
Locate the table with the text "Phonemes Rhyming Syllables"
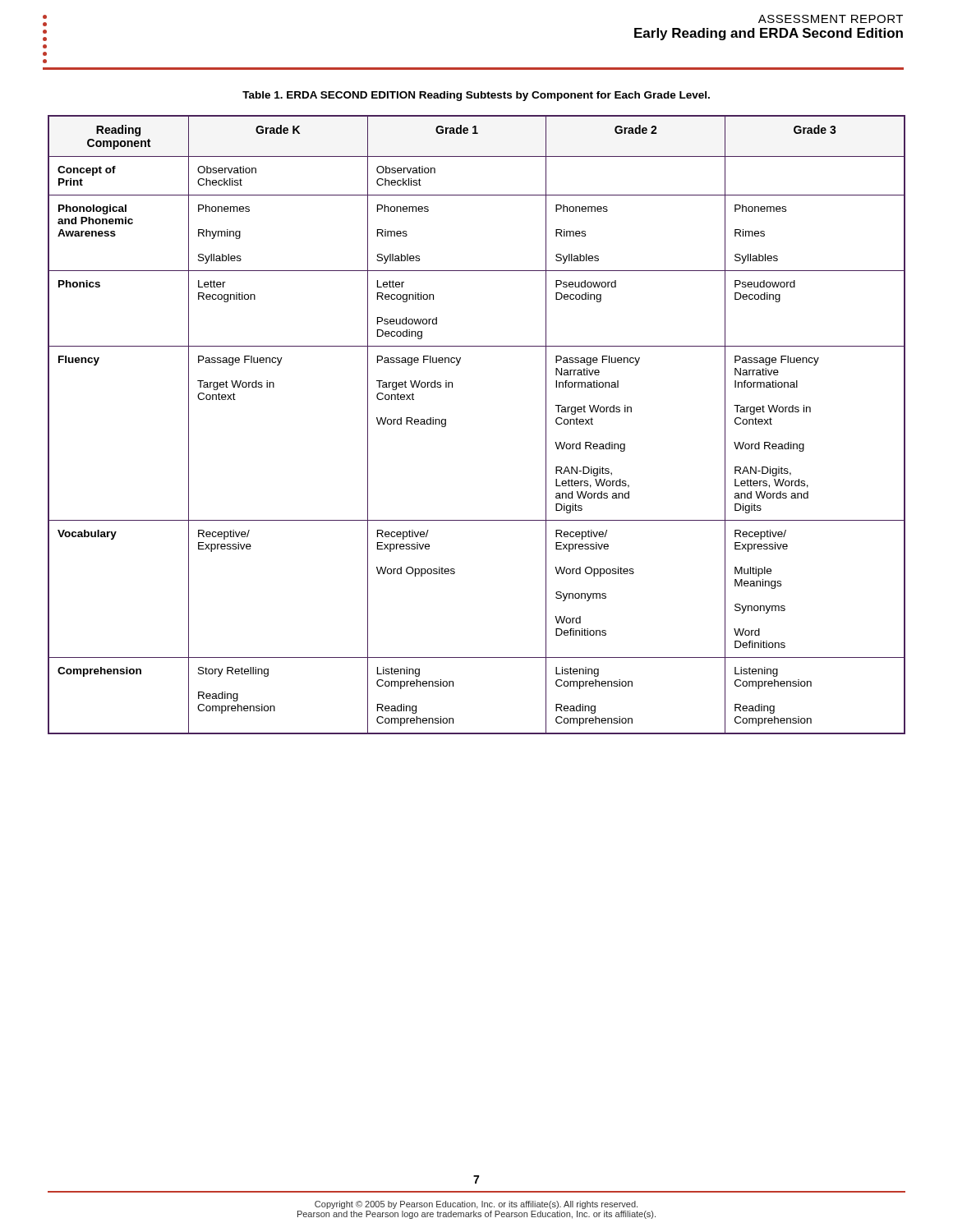pos(476,425)
